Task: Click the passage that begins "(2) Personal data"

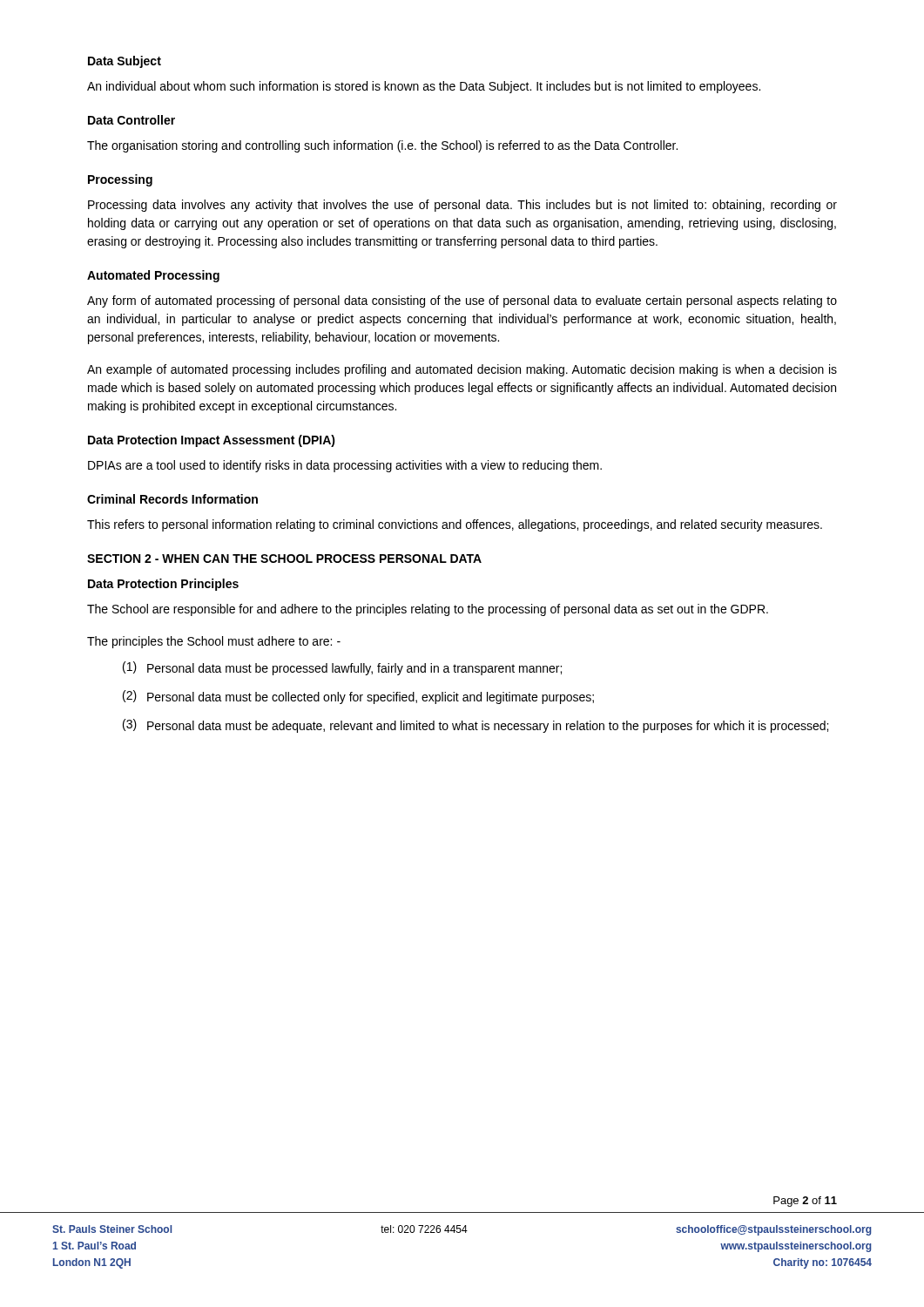Action: 479,698
